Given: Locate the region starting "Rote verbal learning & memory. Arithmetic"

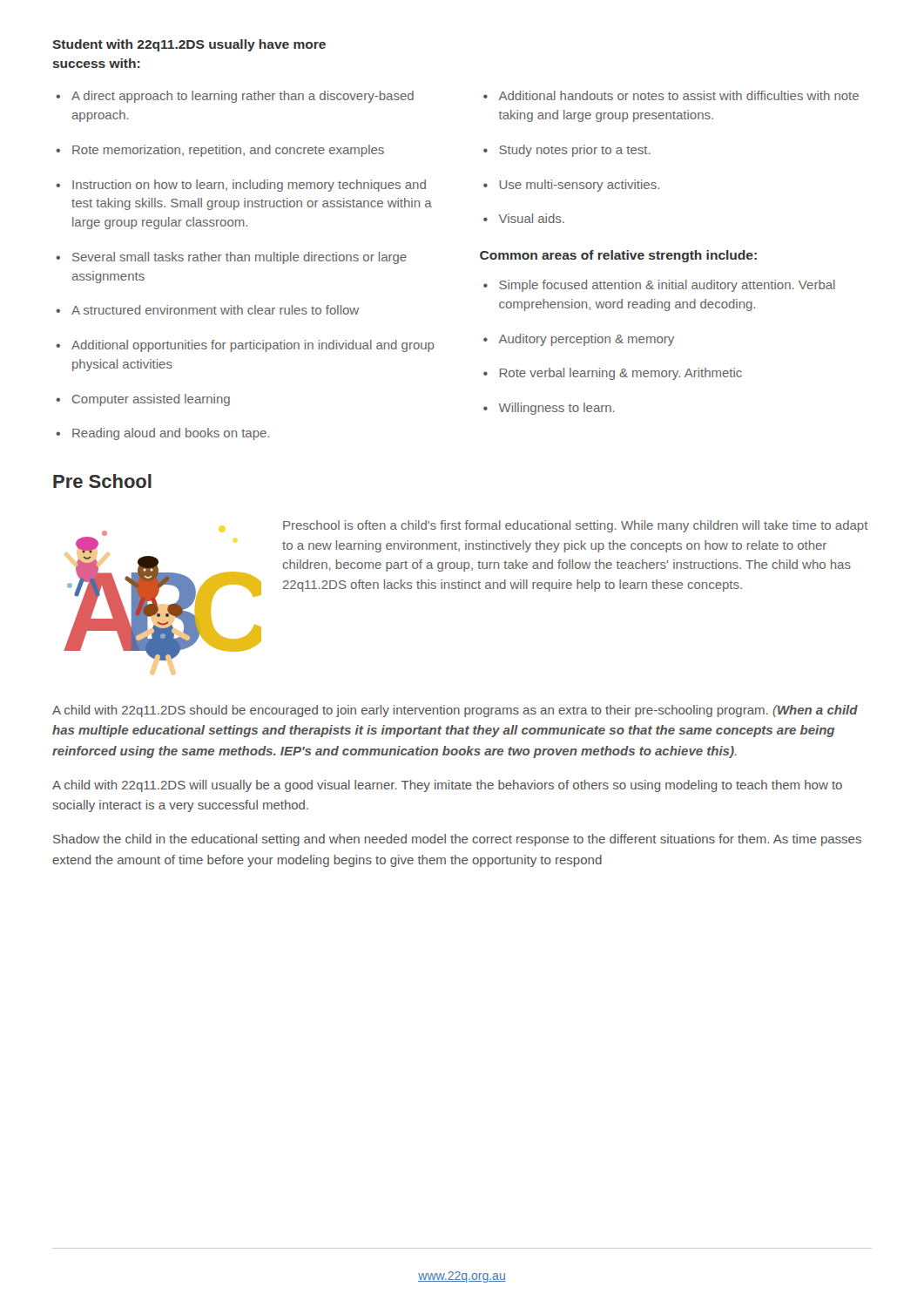Looking at the screenshot, I should 676,373.
